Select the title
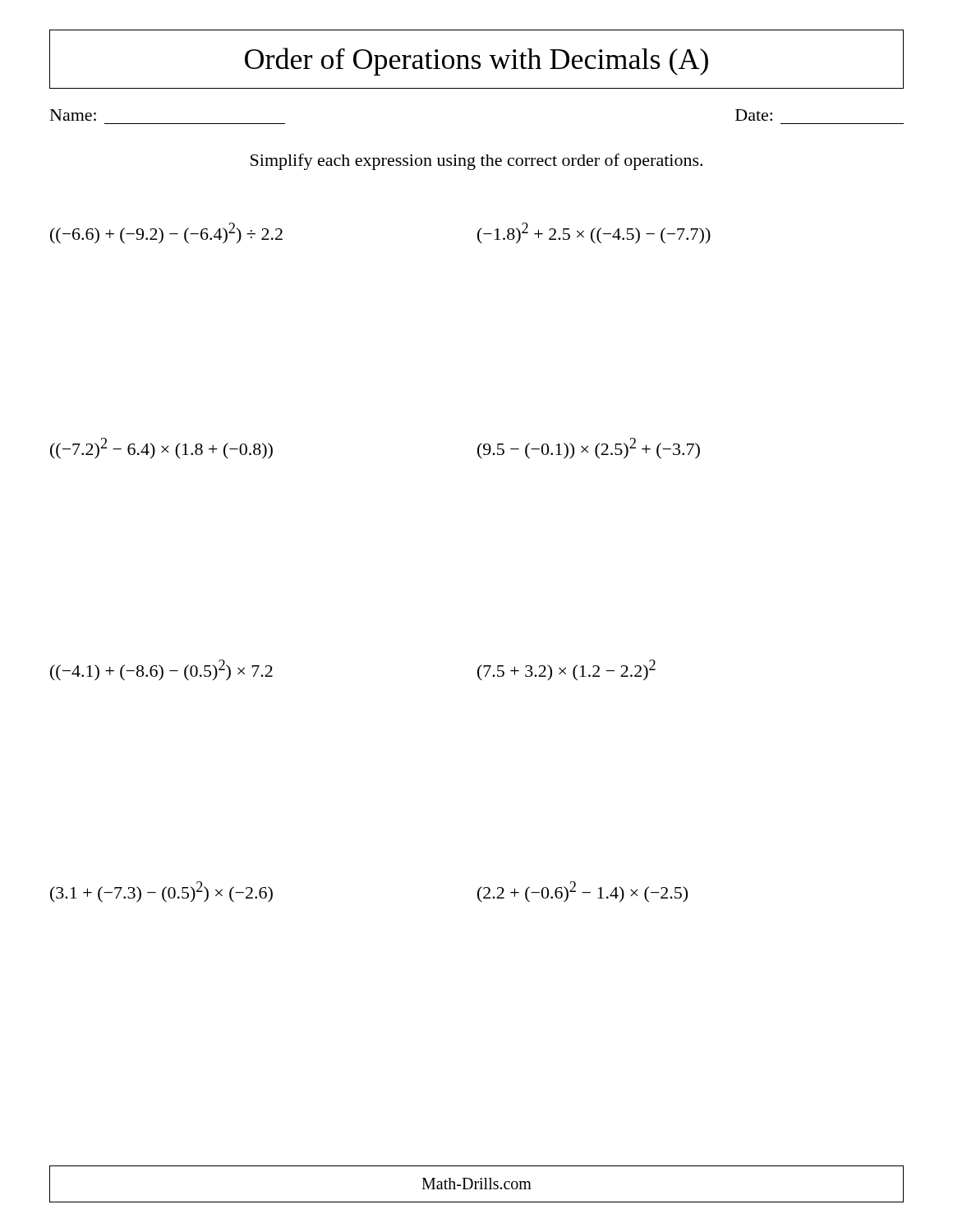Image resolution: width=953 pixels, height=1232 pixels. 476,59
